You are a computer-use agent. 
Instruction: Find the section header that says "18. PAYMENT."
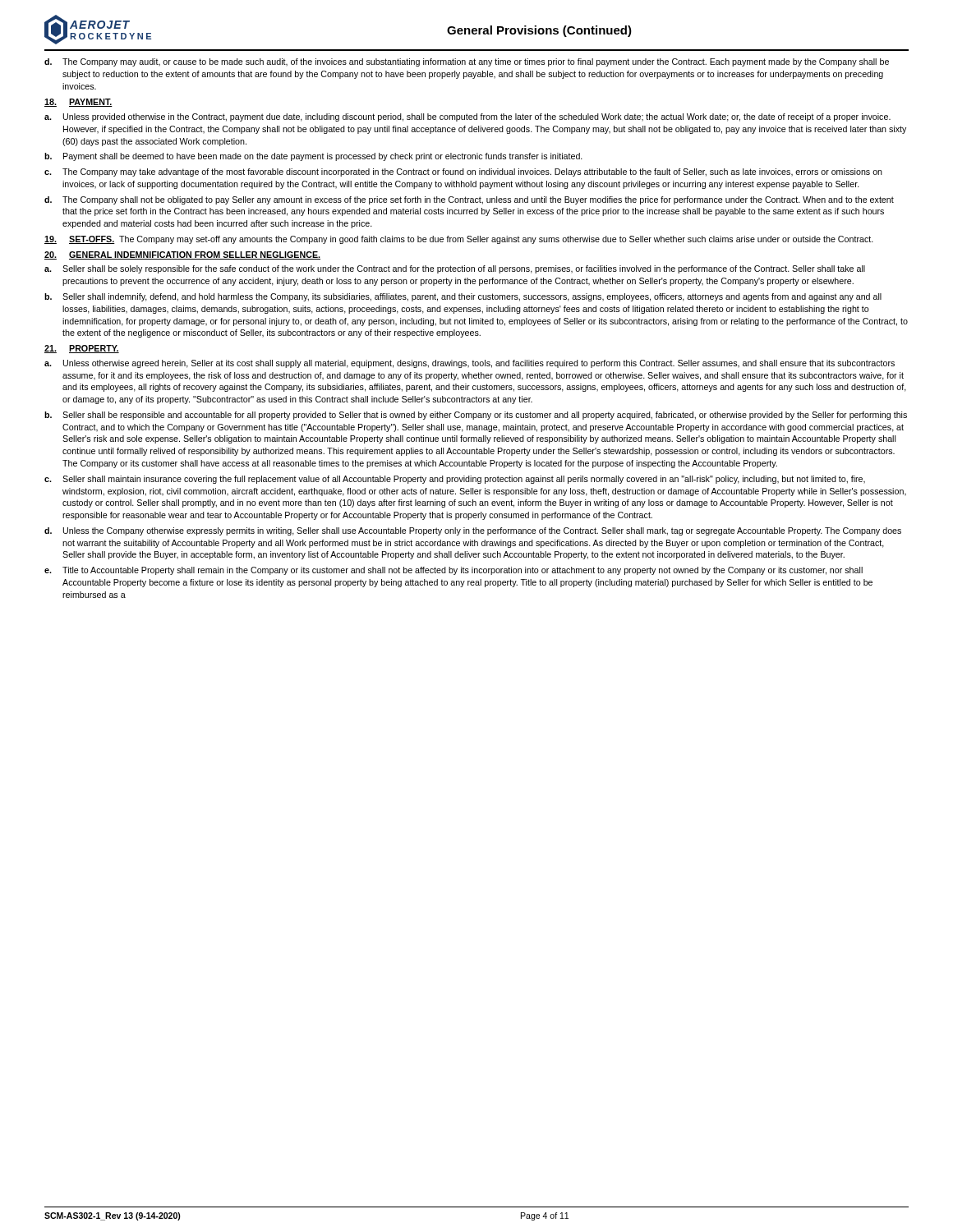pos(476,102)
